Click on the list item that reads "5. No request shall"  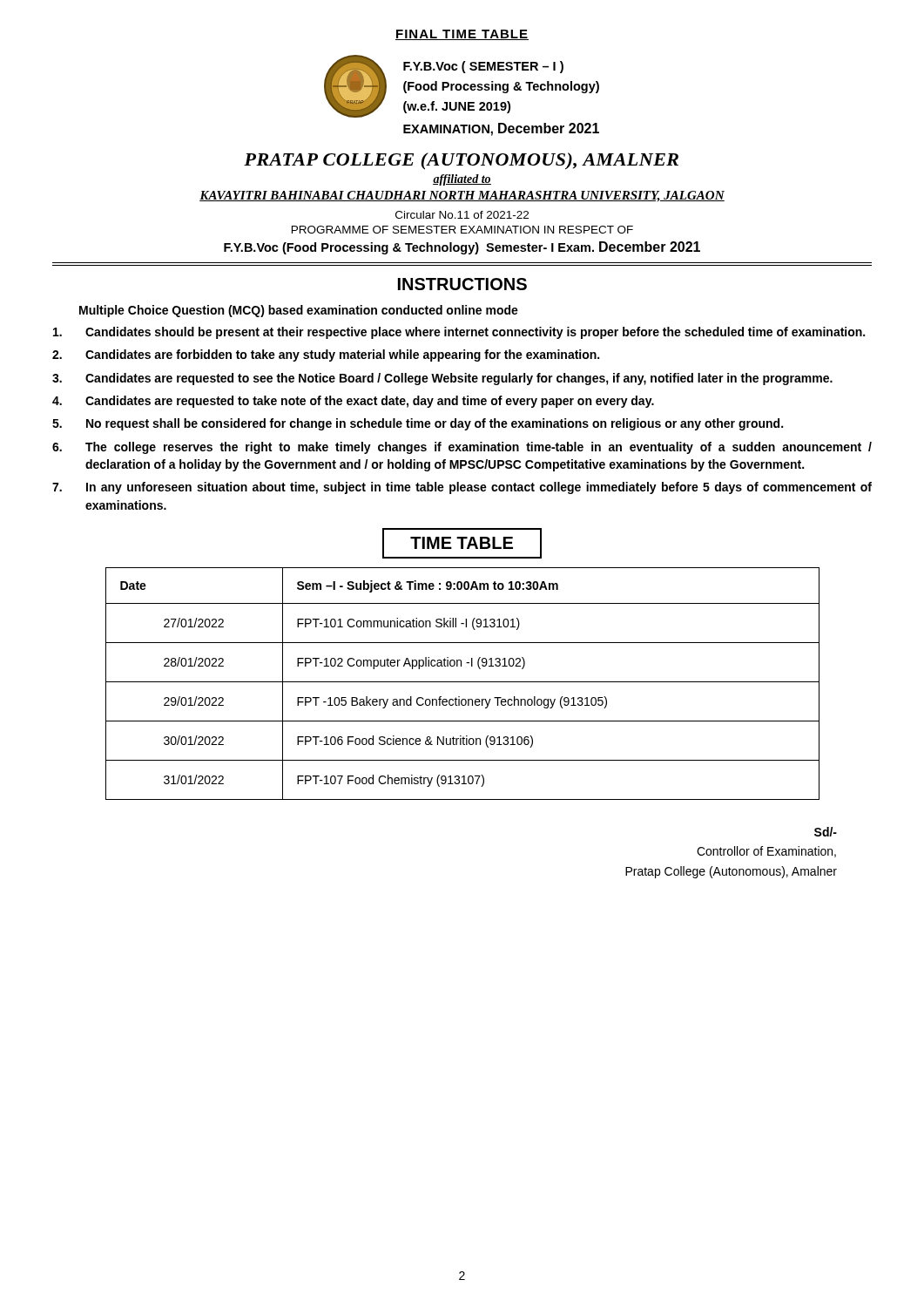coord(418,424)
